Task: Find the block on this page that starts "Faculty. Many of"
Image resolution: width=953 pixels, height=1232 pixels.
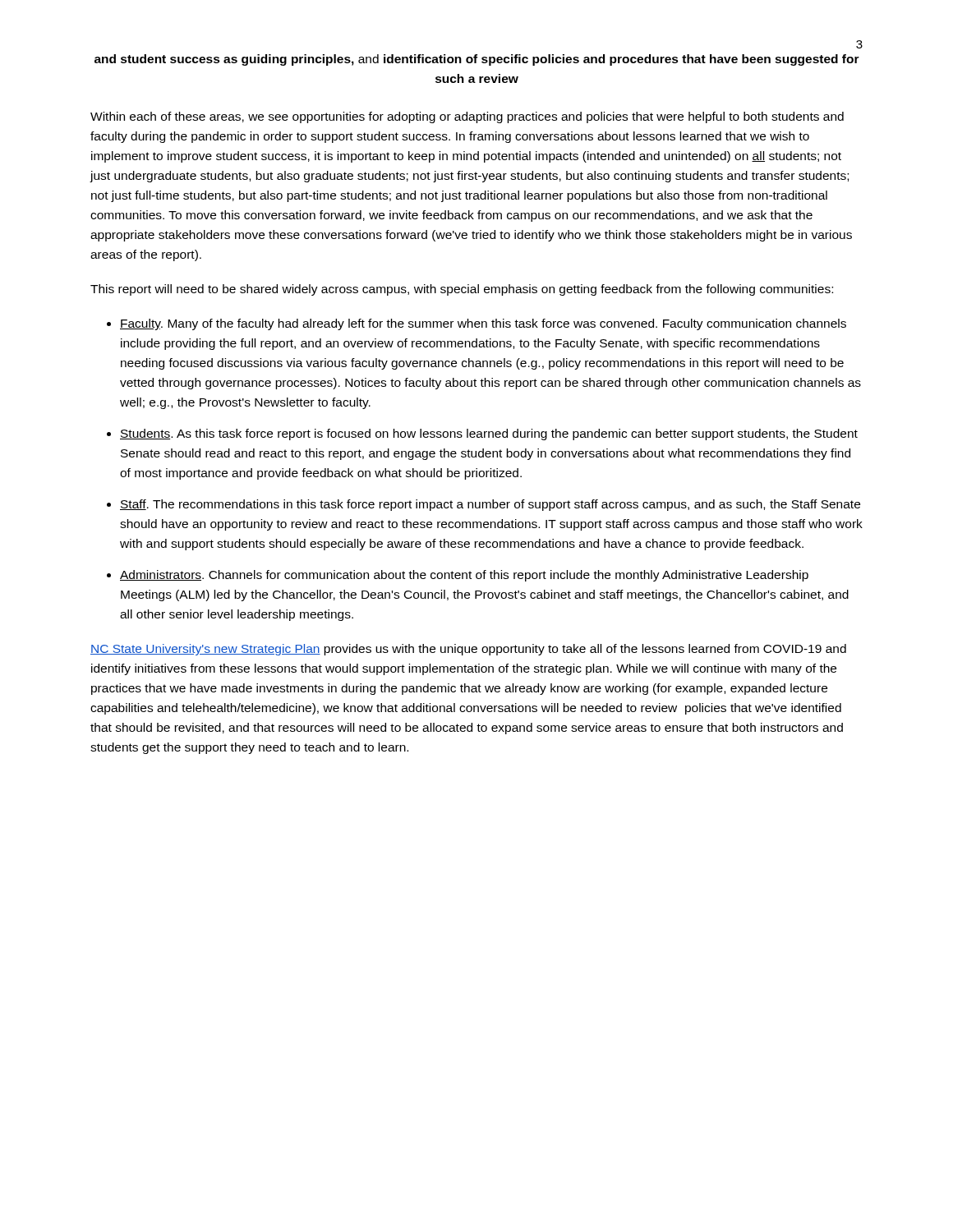Action: point(491,363)
